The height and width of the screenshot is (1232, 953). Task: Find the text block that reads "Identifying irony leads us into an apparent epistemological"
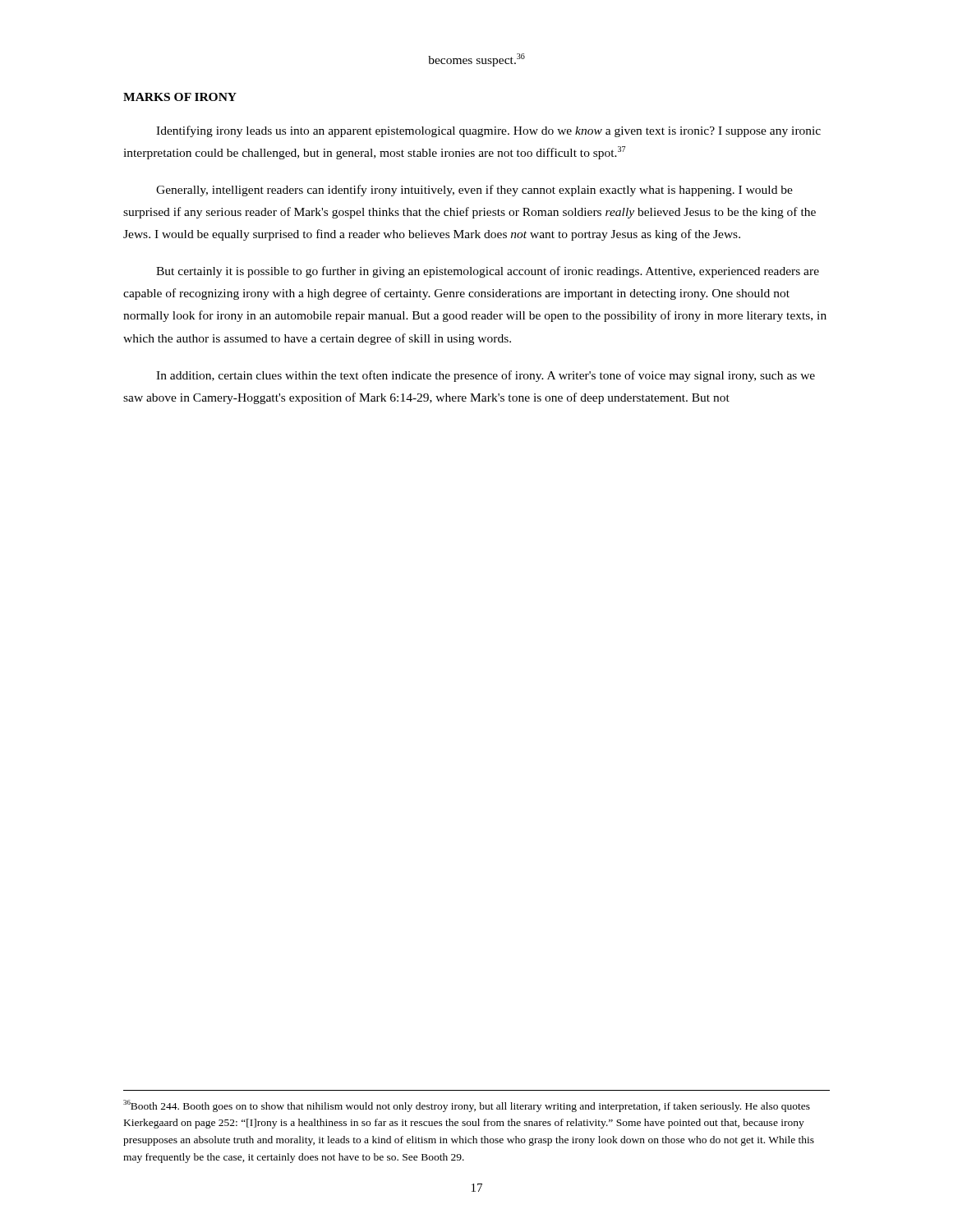pos(472,141)
